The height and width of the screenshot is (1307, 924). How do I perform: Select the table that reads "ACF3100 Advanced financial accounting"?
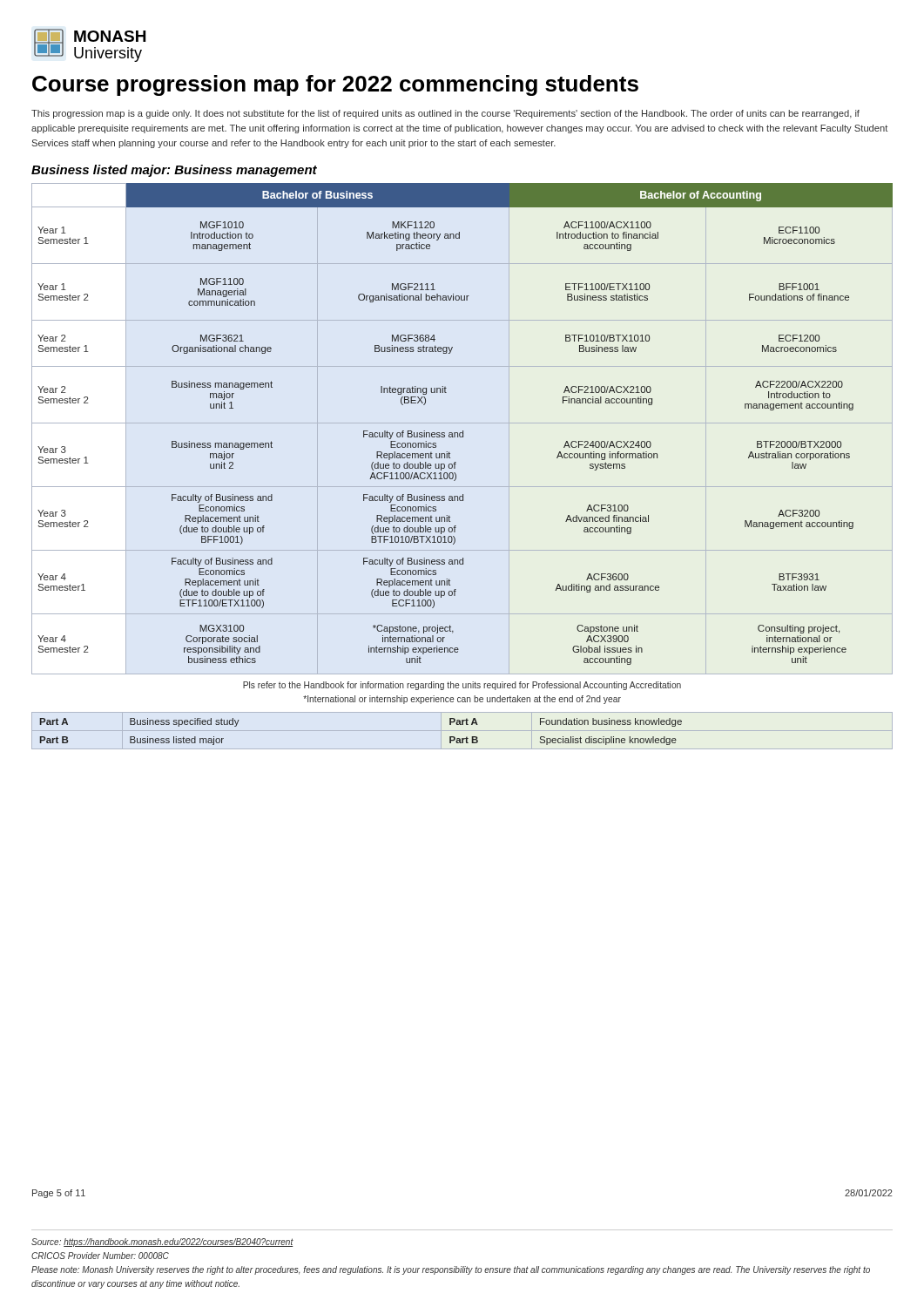click(x=462, y=429)
